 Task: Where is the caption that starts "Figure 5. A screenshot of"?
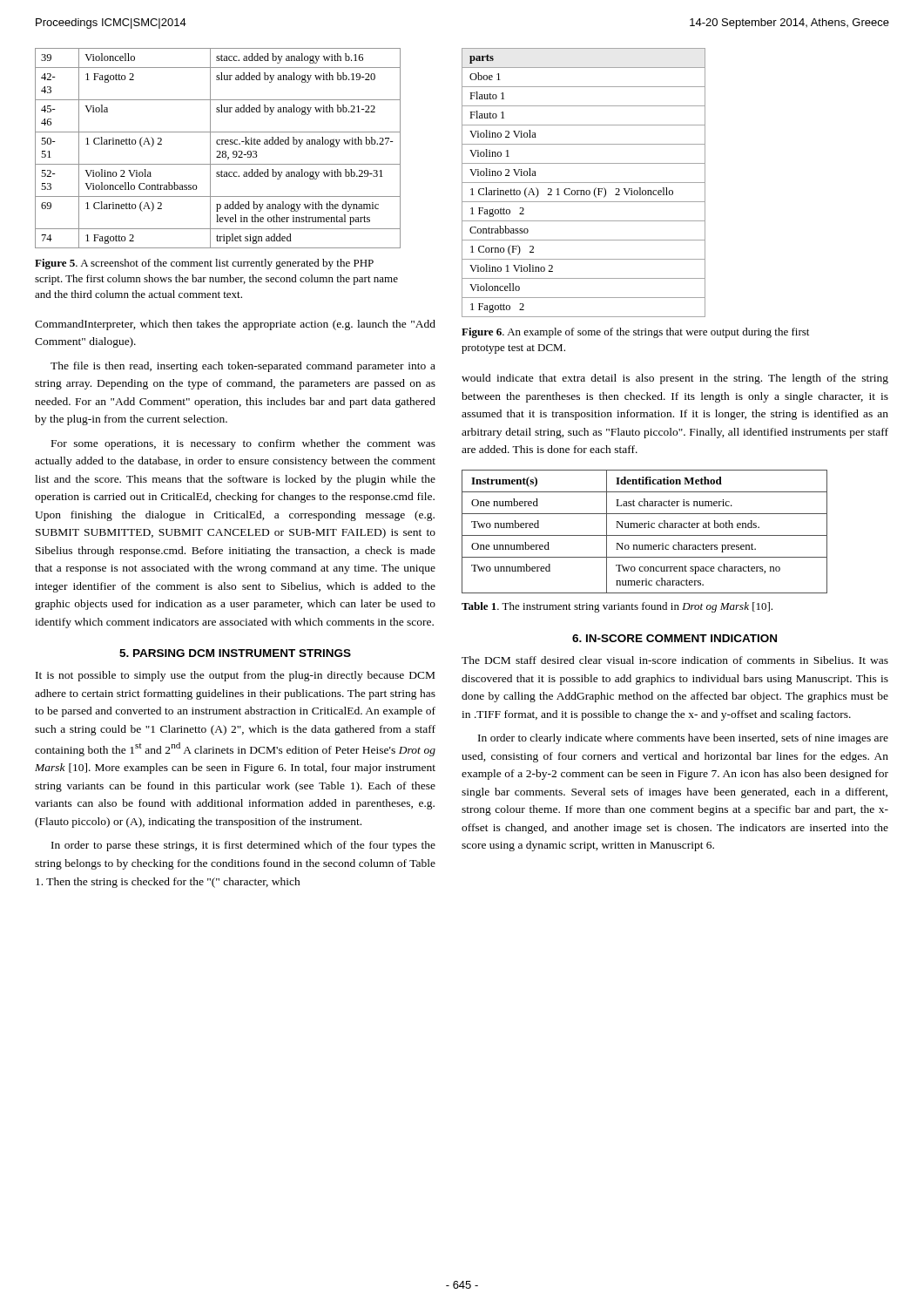[216, 279]
